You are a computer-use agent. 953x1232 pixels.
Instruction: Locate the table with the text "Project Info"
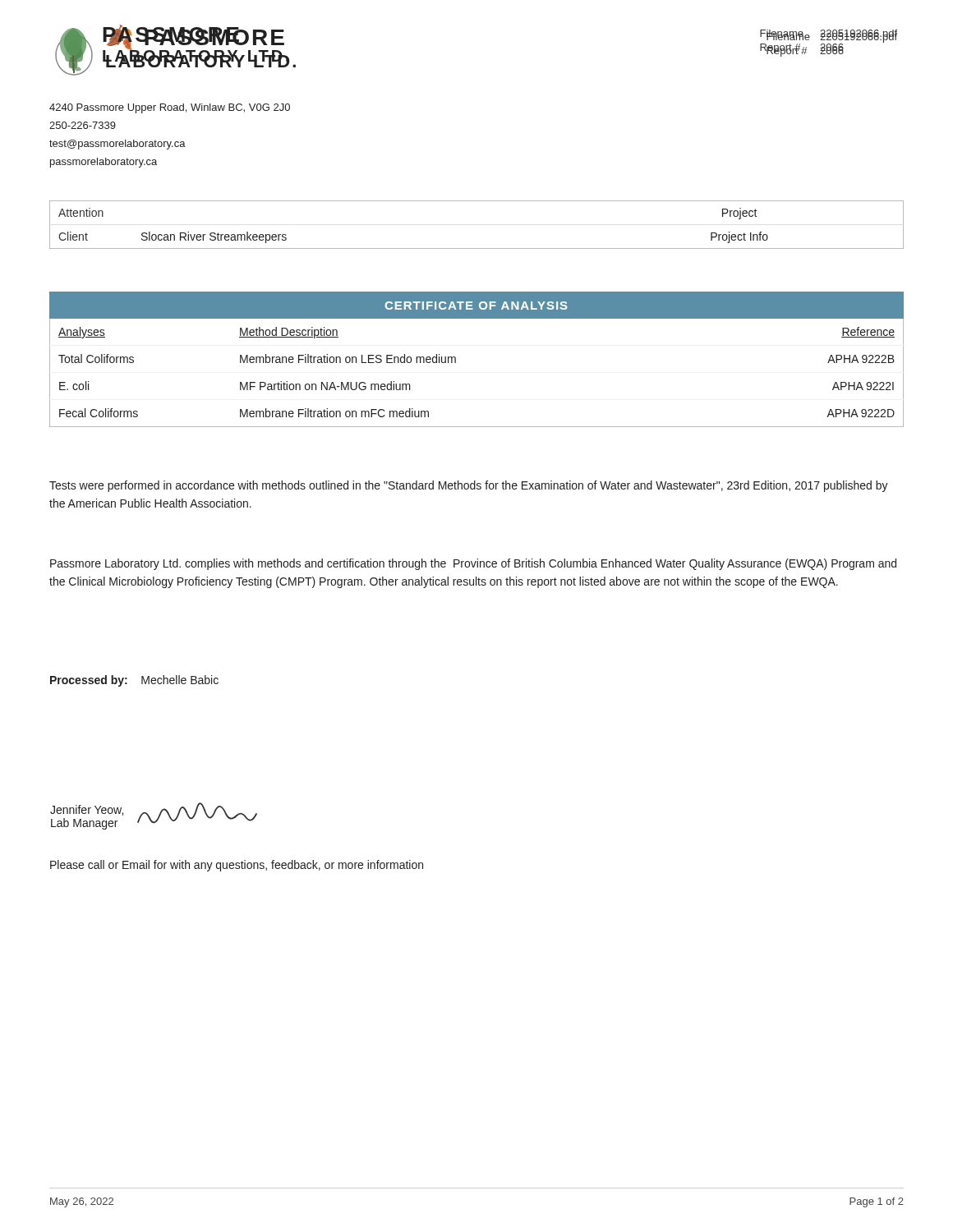476,225
